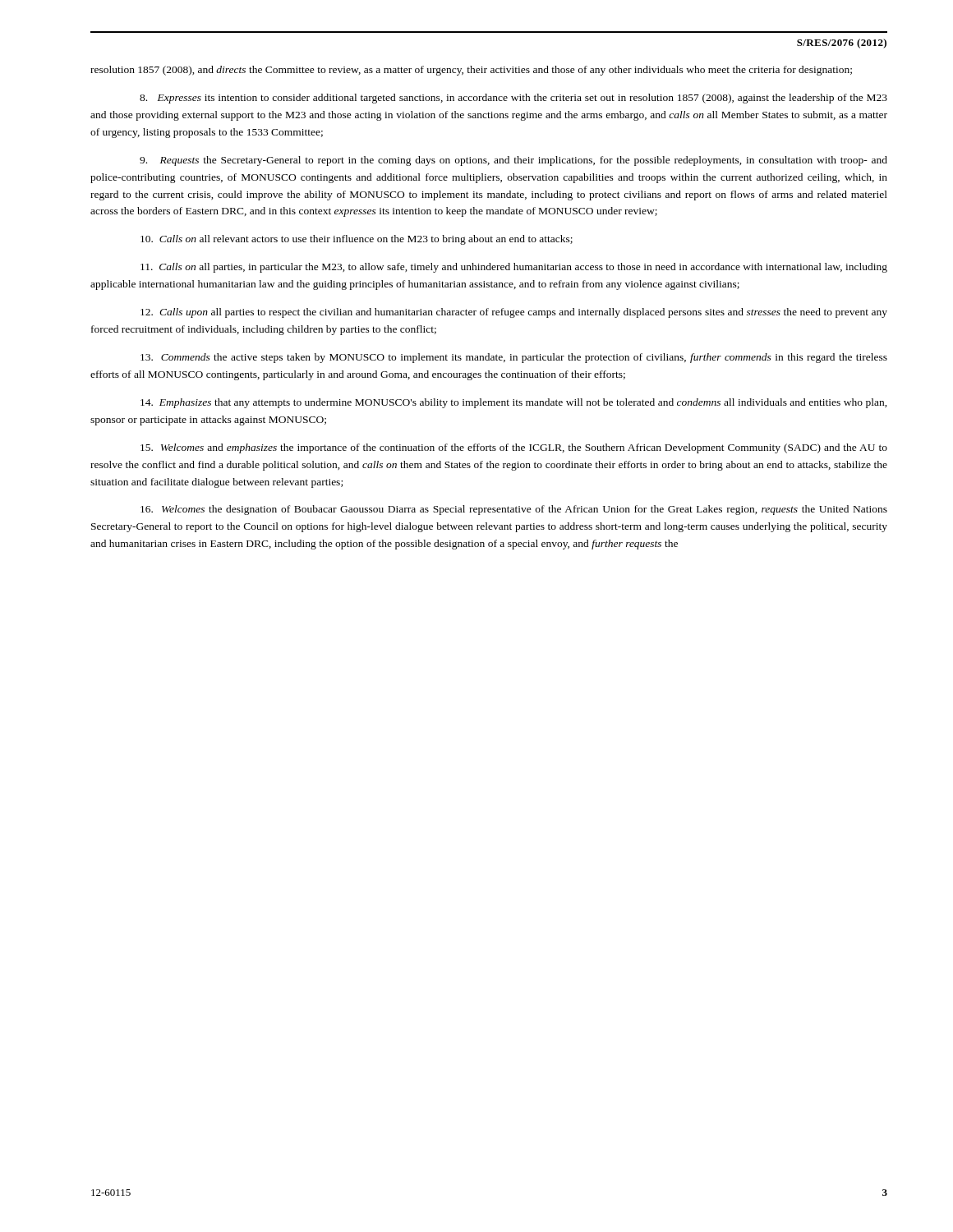
Task: Locate the text block starting "Calls on all parties, in"
Action: click(x=489, y=276)
